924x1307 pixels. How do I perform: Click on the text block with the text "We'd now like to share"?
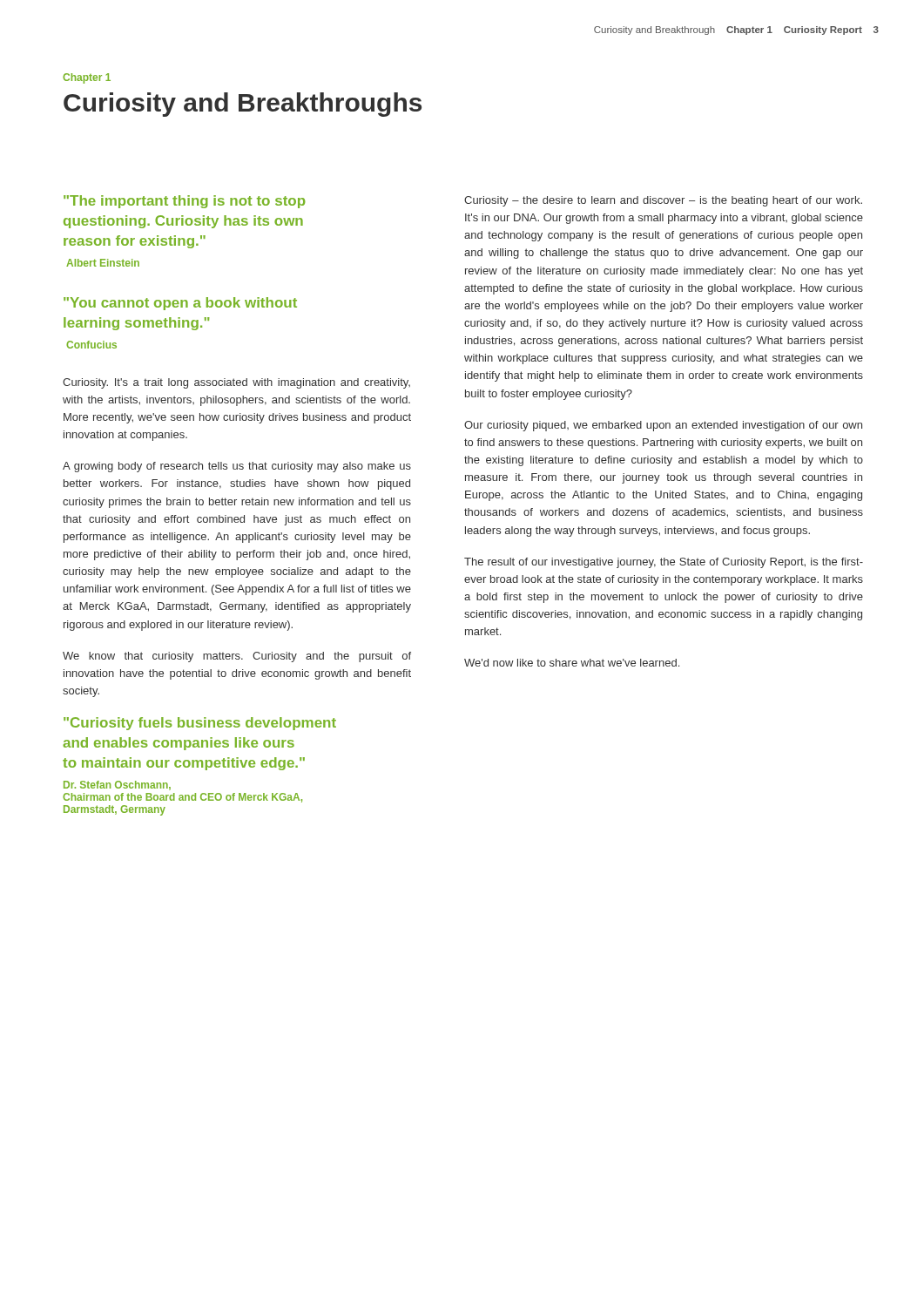tap(572, 663)
